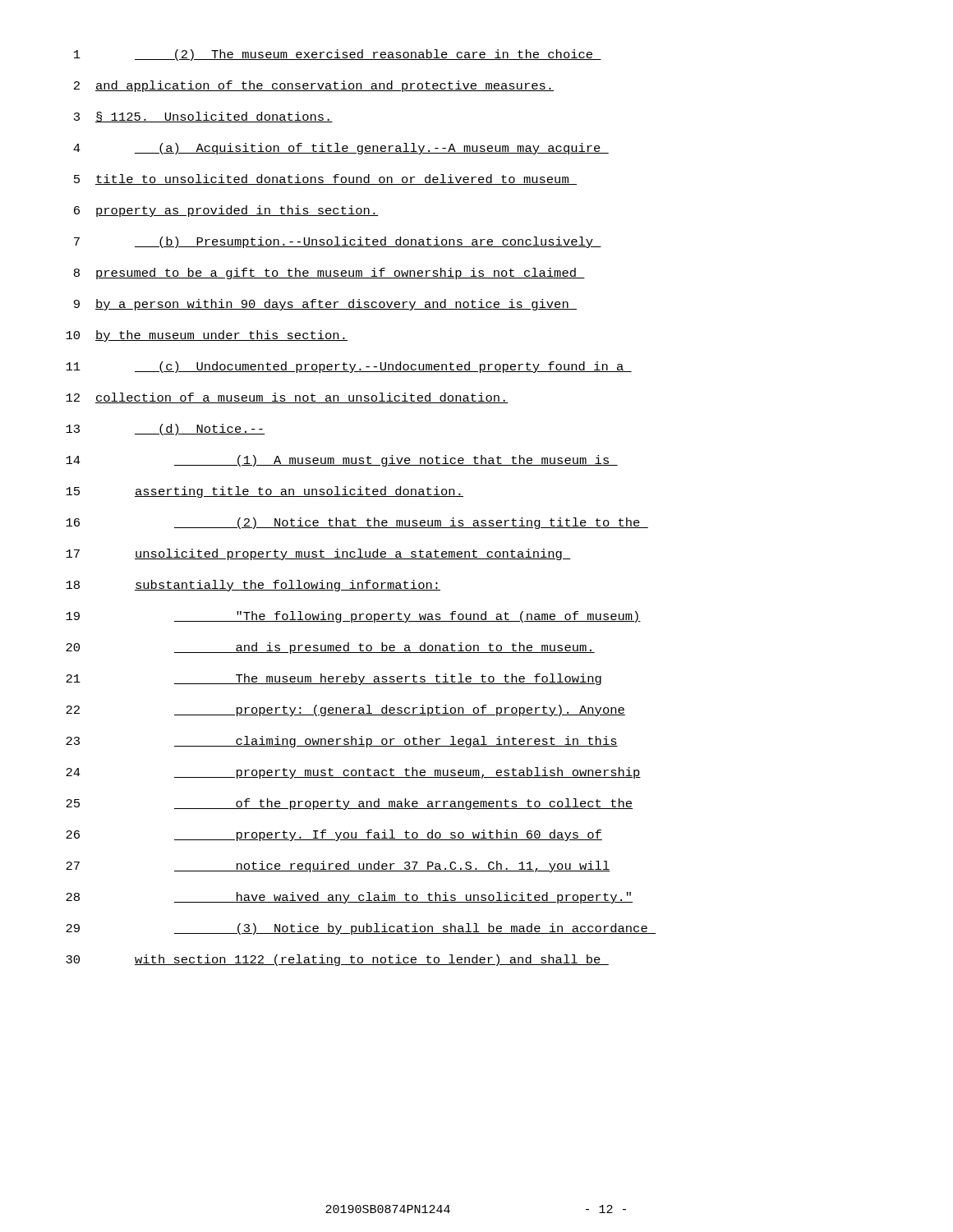Locate the text block starting "17 unsolicited property must include"
Screen dimensions: 1232x953
pyautogui.click(x=476, y=554)
